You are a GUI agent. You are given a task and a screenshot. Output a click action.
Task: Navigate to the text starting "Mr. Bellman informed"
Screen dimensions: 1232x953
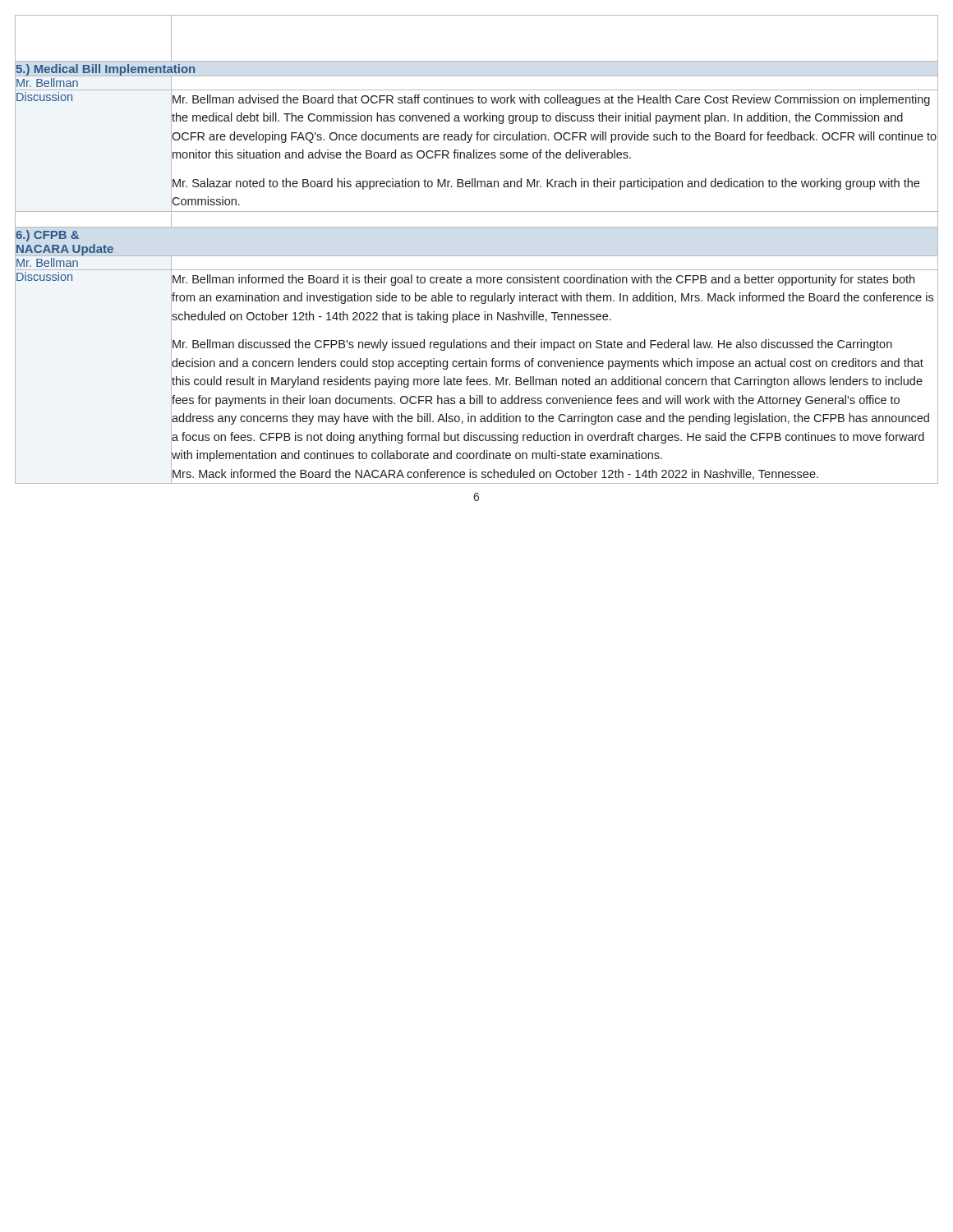pyautogui.click(x=555, y=376)
